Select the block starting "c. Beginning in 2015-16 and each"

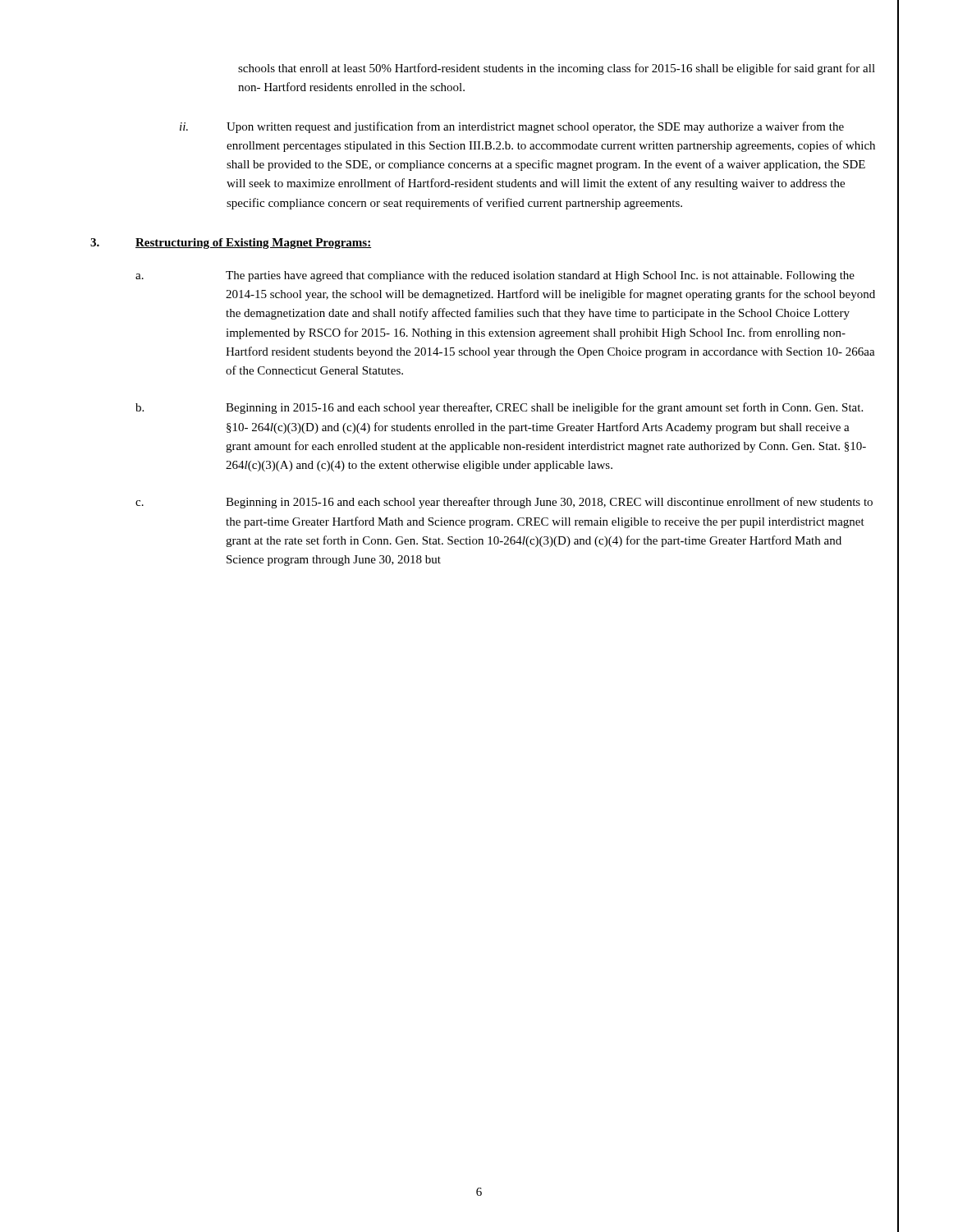tap(484, 531)
